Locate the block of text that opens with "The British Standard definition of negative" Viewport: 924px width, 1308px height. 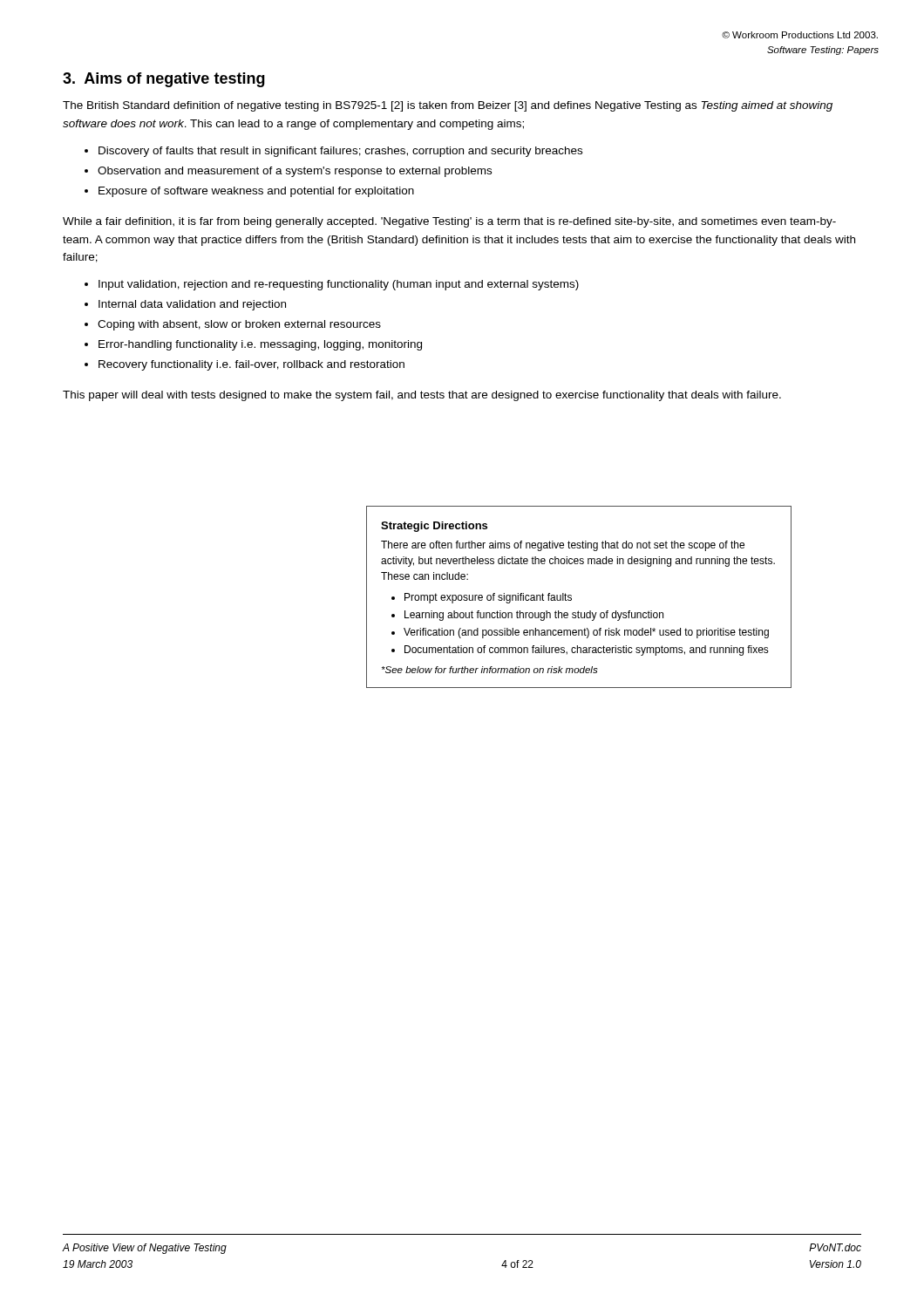448,114
